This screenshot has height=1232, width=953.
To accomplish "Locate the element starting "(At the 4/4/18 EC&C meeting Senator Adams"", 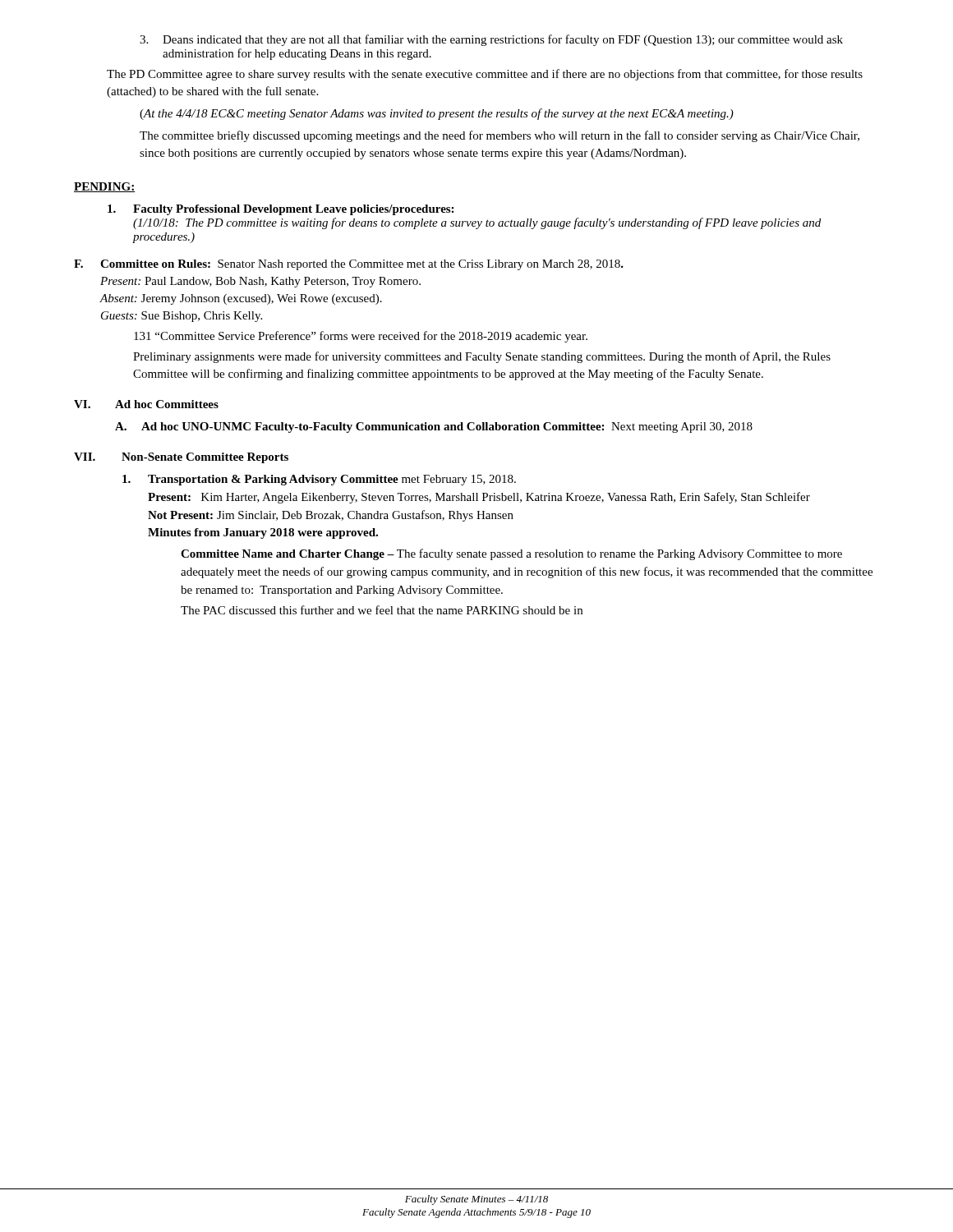I will click(509, 114).
